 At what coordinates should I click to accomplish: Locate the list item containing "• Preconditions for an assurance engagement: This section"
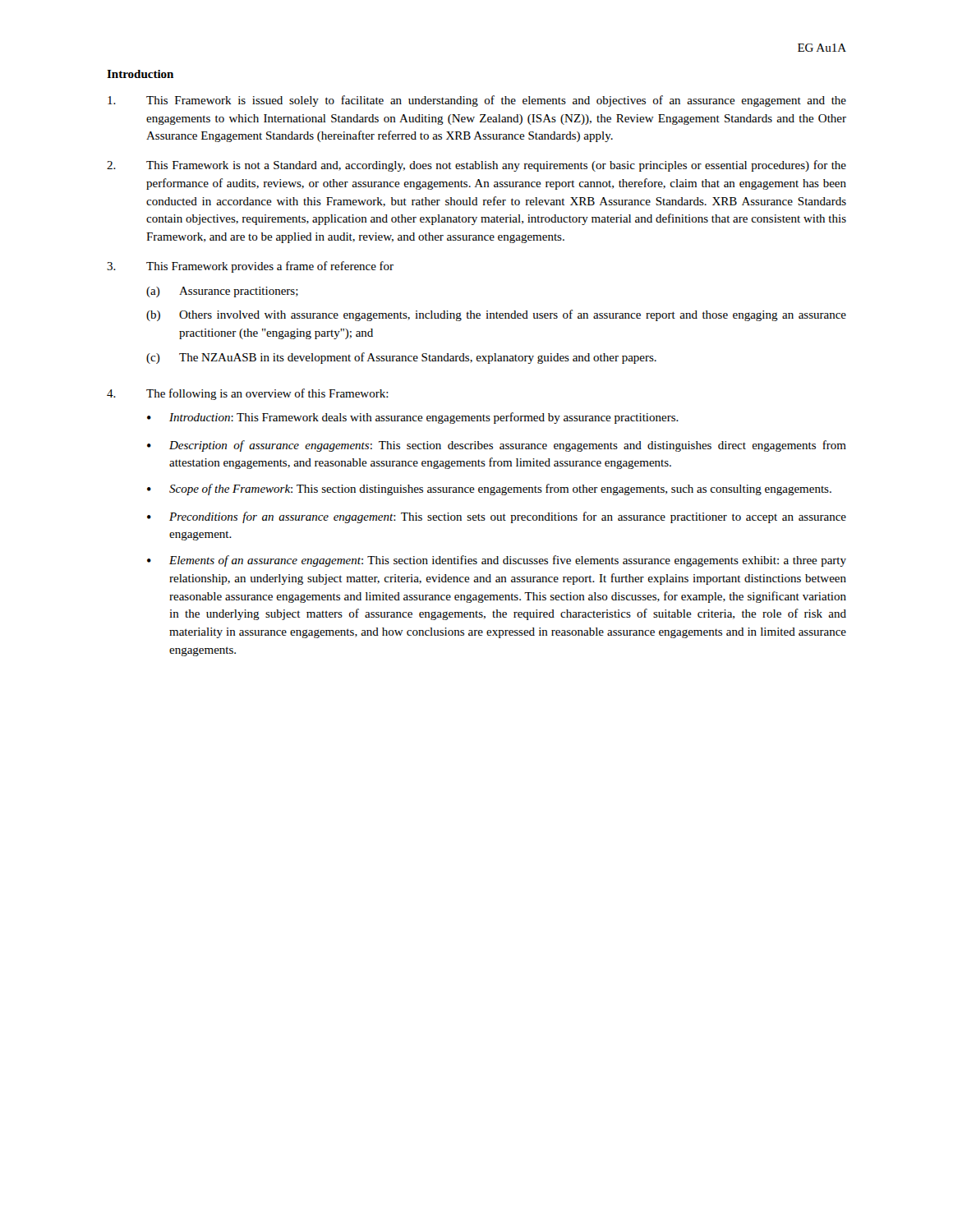tap(496, 526)
